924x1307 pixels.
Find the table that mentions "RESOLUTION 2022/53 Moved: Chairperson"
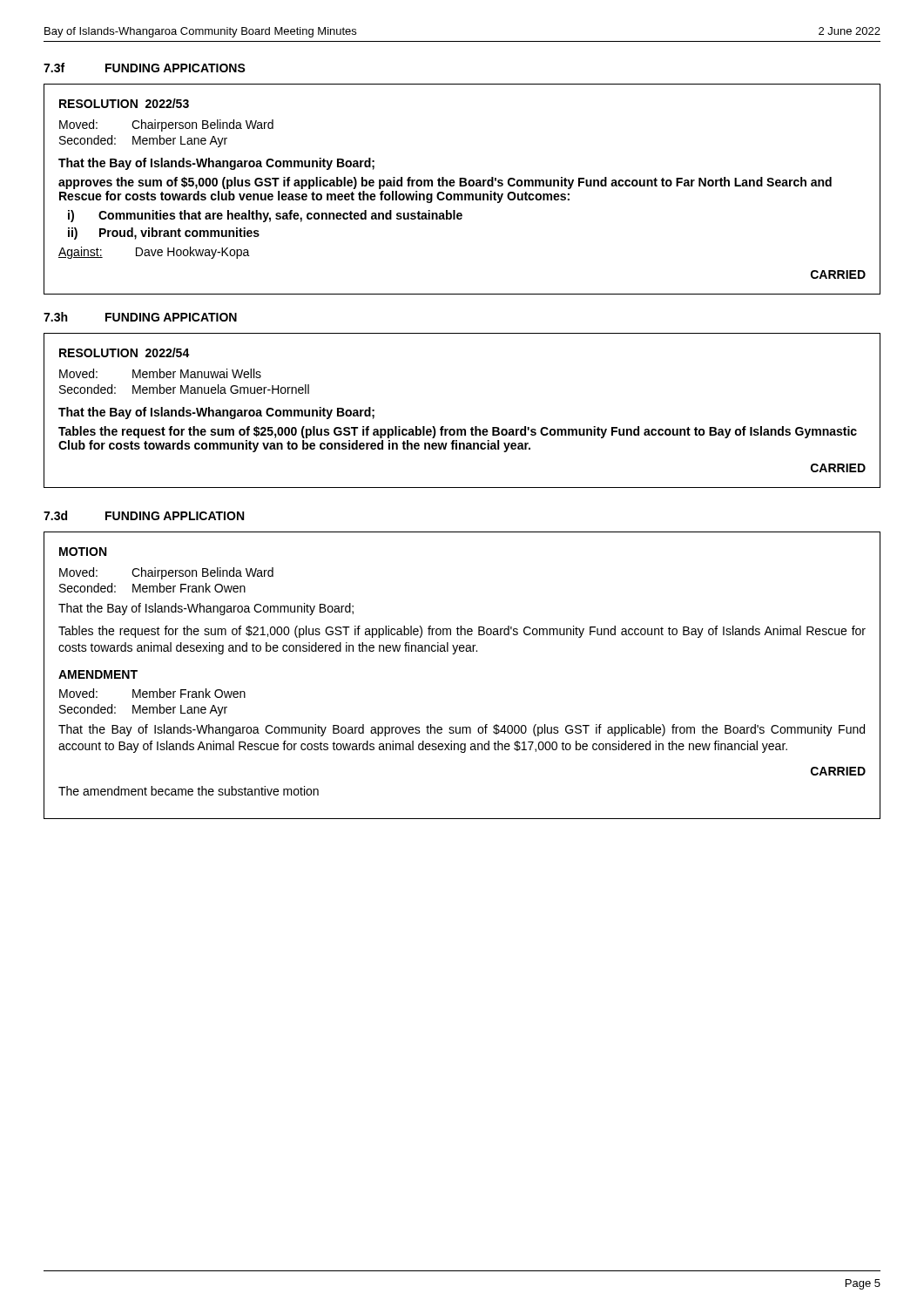pyautogui.click(x=462, y=189)
